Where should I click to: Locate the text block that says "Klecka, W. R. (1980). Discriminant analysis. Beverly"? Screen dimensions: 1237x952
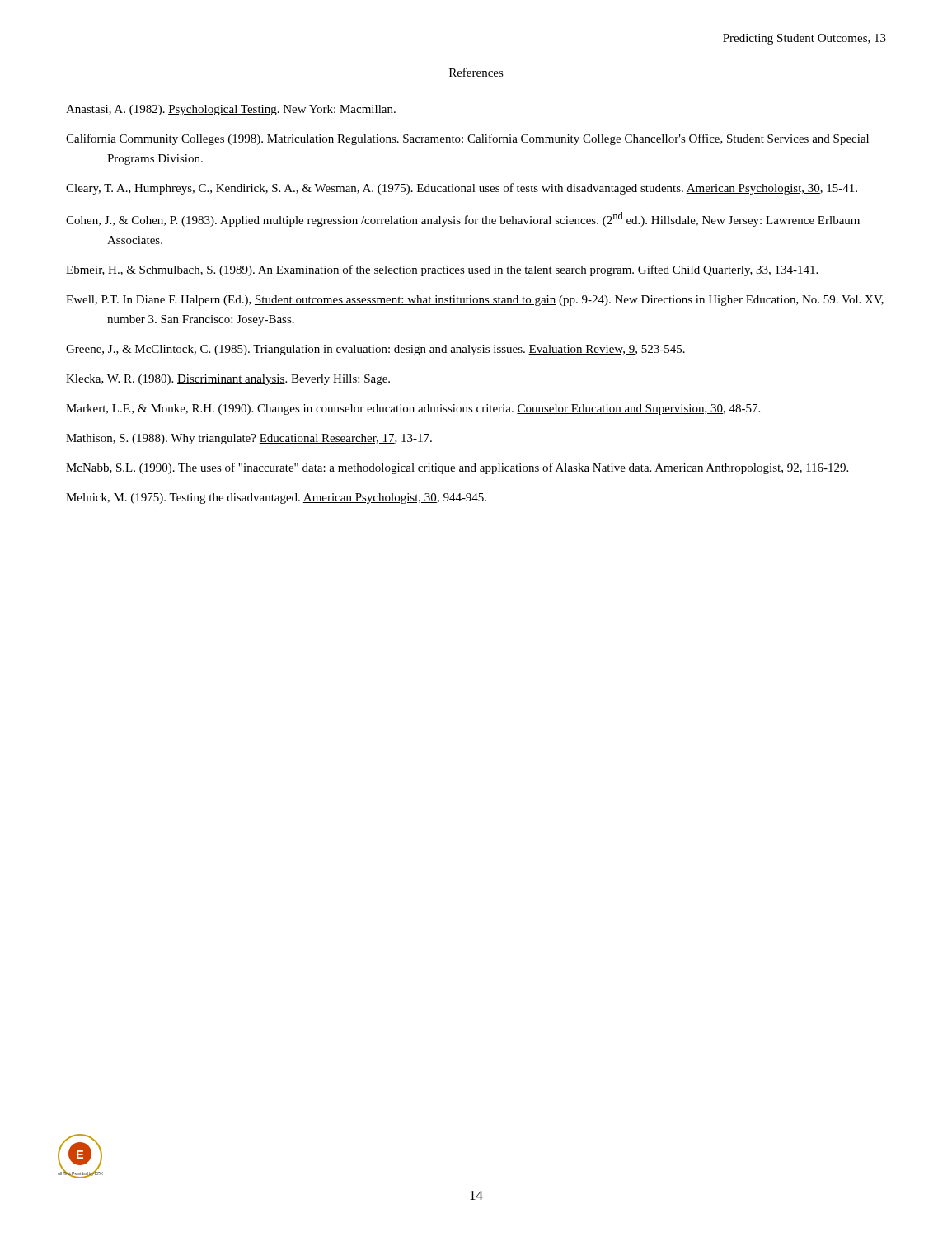pyautogui.click(x=228, y=379)
